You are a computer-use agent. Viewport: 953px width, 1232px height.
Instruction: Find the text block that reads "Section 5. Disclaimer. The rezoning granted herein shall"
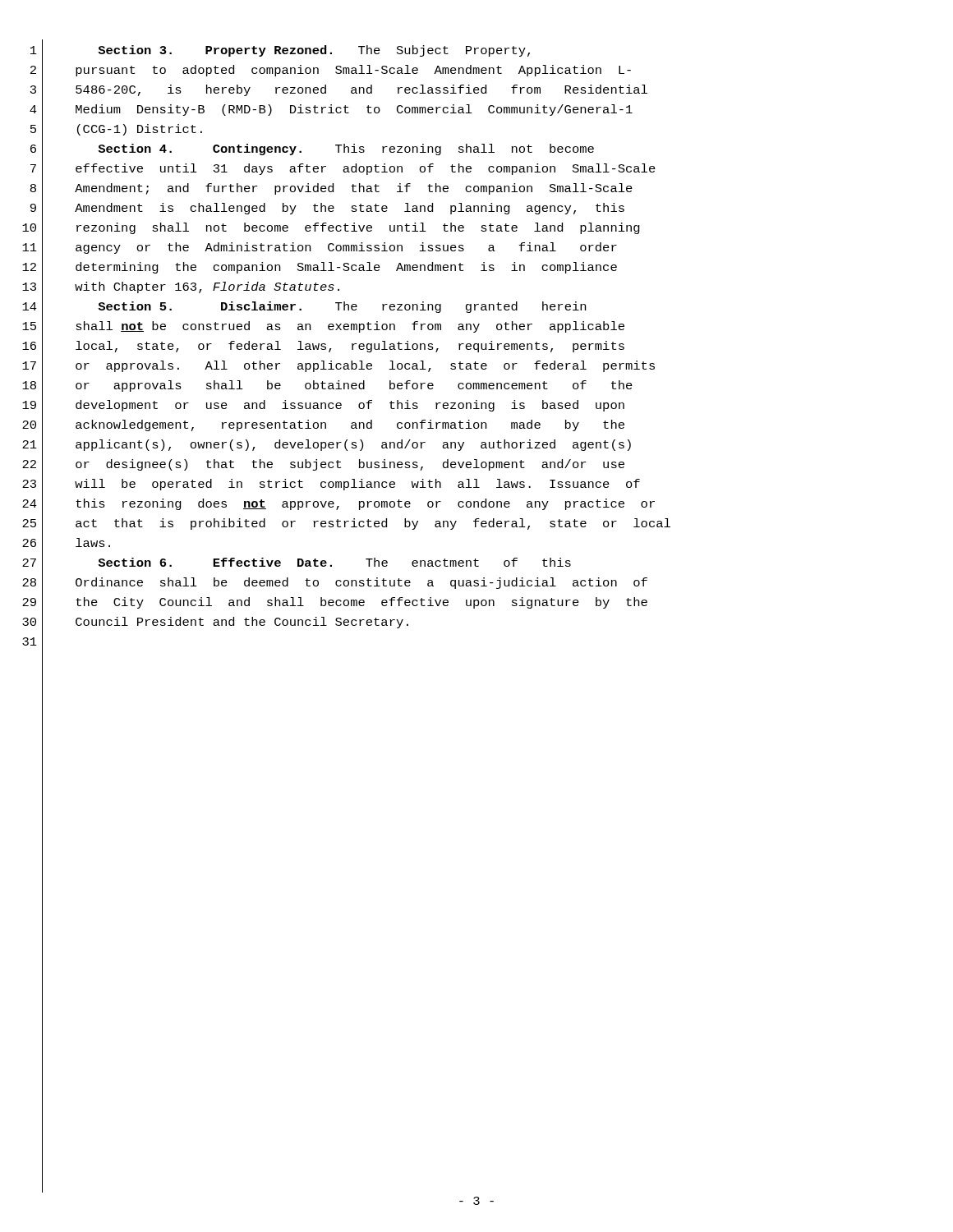486,425
